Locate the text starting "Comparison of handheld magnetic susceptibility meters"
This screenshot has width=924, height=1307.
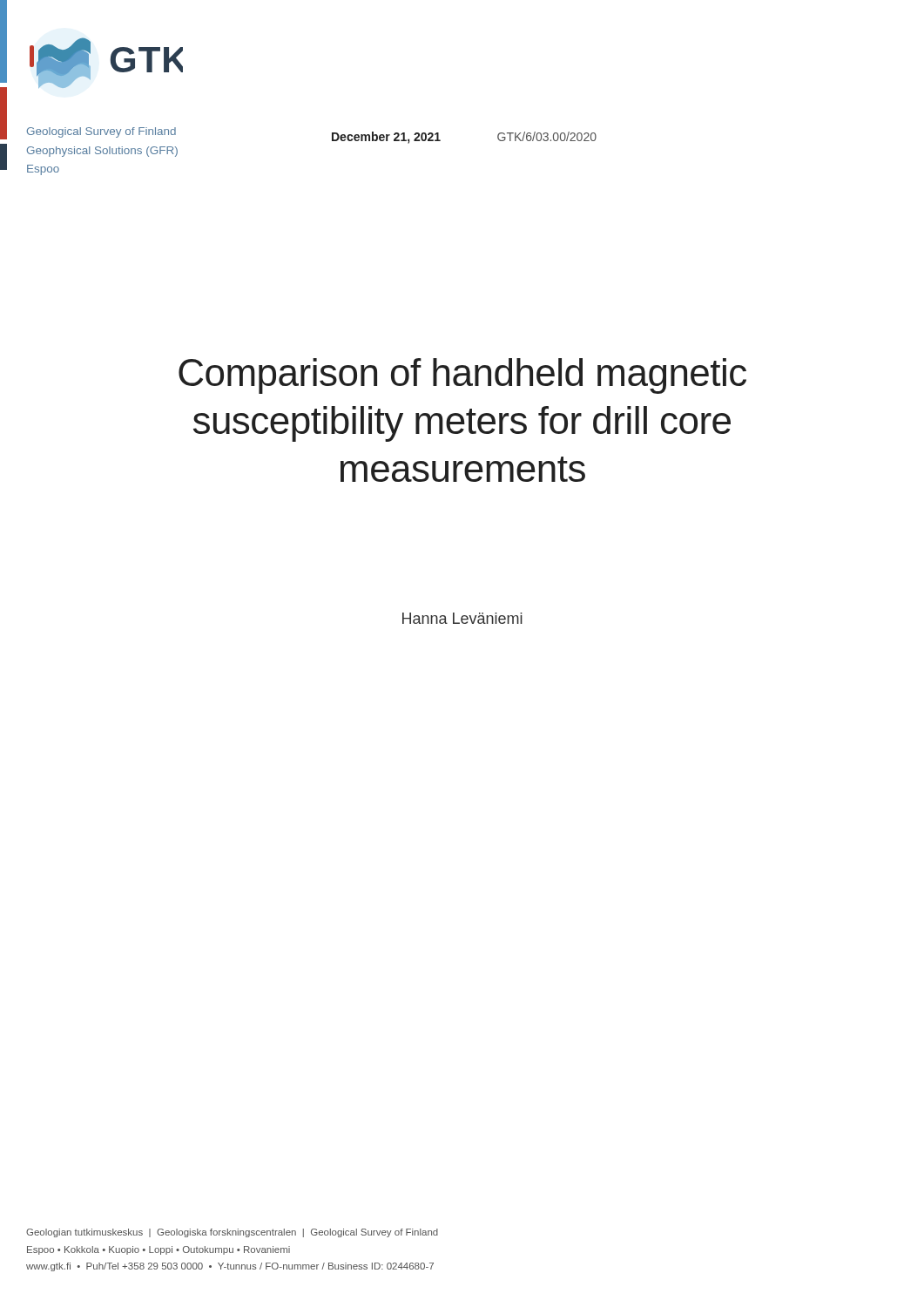tap(462, 420)
